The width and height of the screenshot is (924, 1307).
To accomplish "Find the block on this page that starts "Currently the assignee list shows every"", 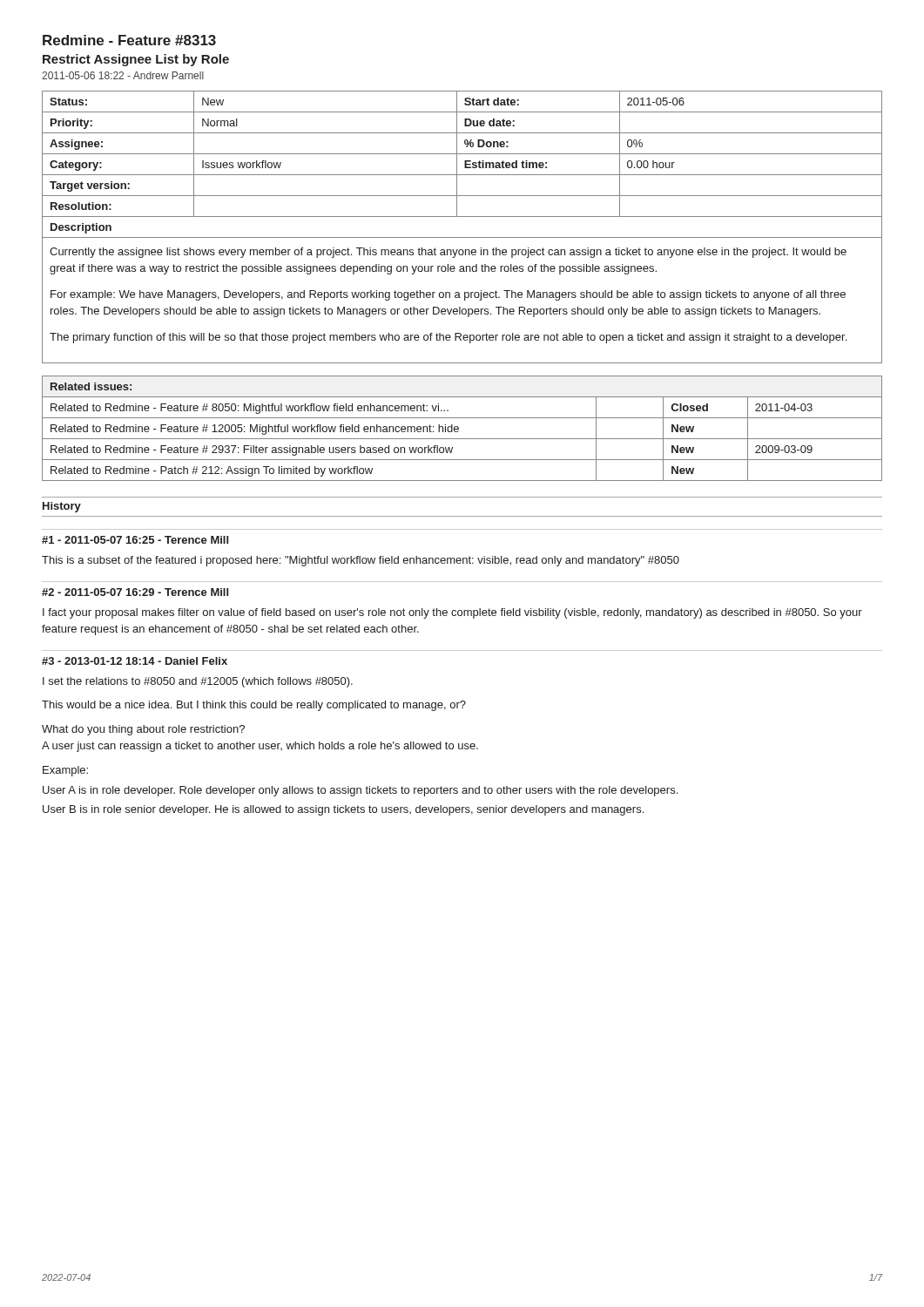I will (462, 294).
